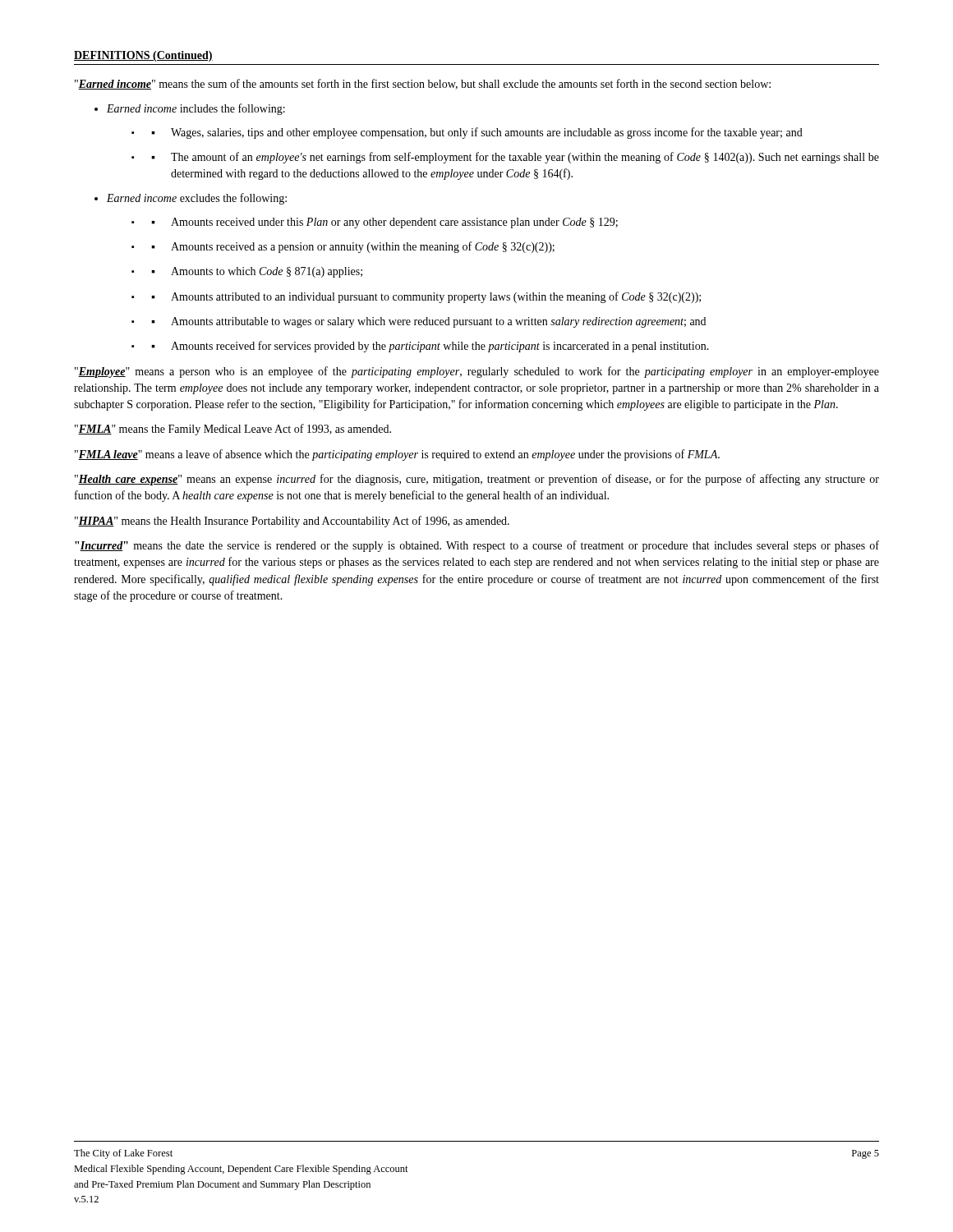Find the passage starting "▪ Amounts attributed to an individual pursuant to"
Image resolution: width=953 pixels, height=1232 pixels.
coord(426,297)
